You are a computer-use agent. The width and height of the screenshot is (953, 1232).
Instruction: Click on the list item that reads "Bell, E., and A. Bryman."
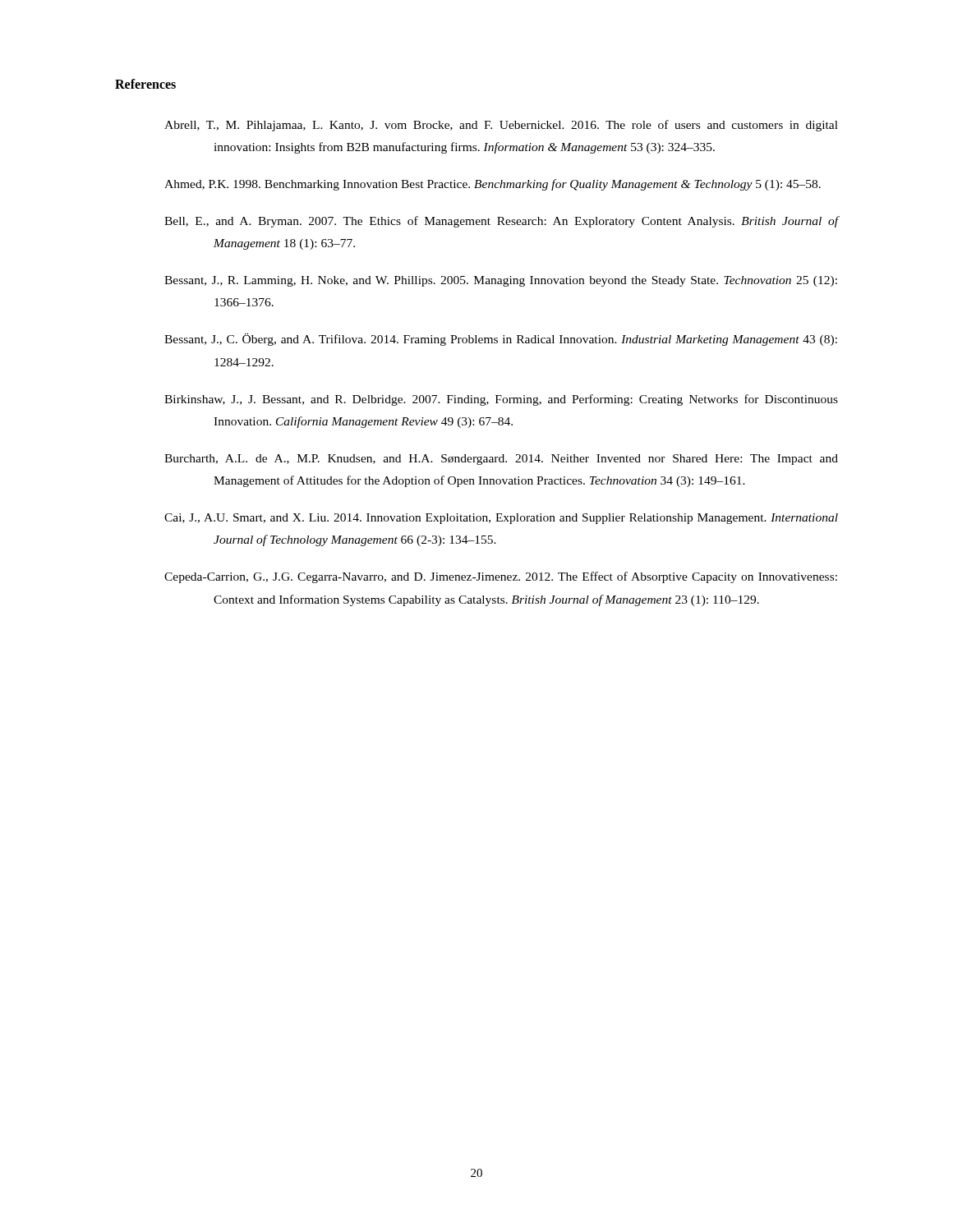[501, 232]
